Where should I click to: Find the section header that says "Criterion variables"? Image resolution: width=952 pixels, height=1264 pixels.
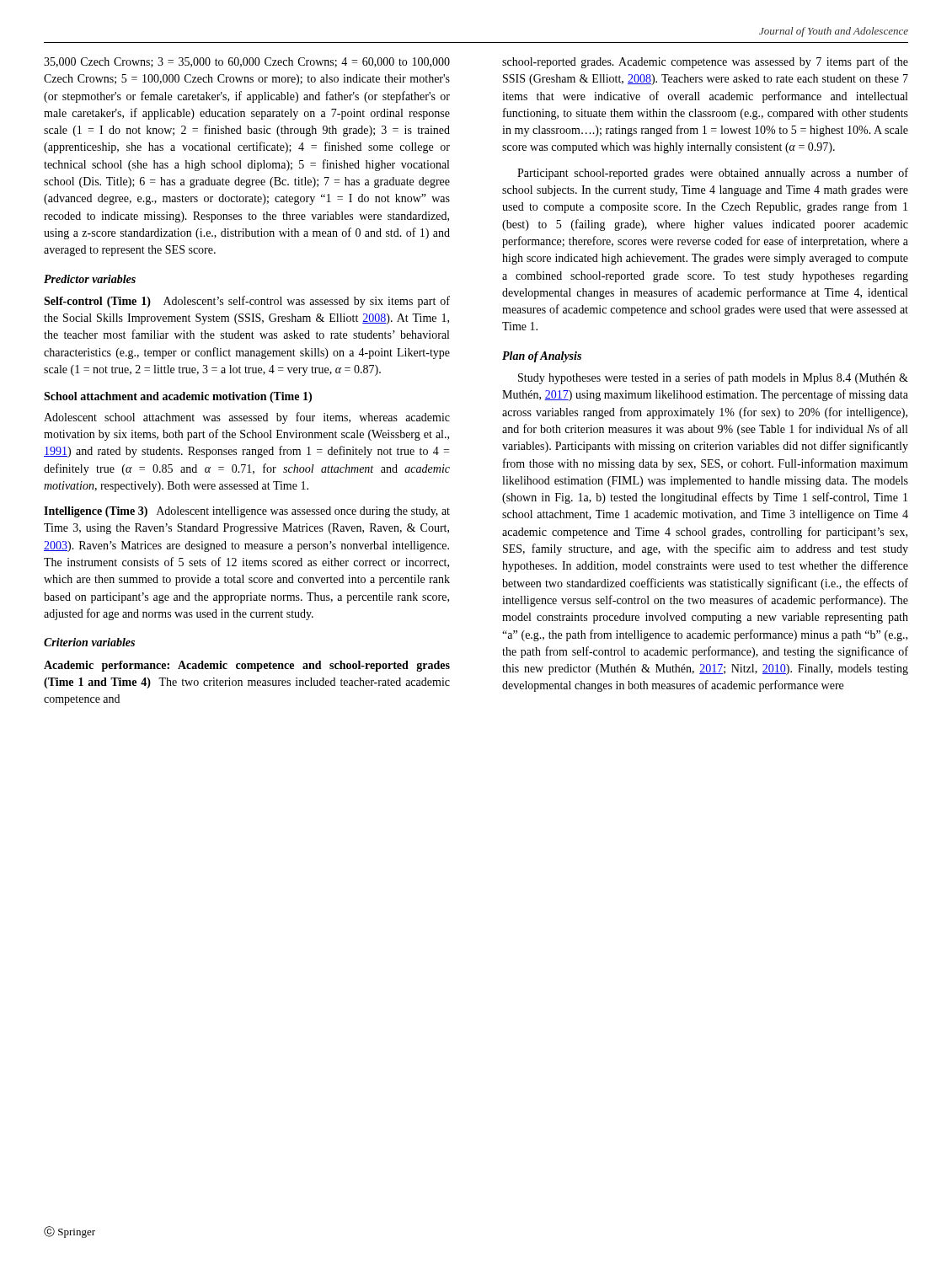coord(89,643)
